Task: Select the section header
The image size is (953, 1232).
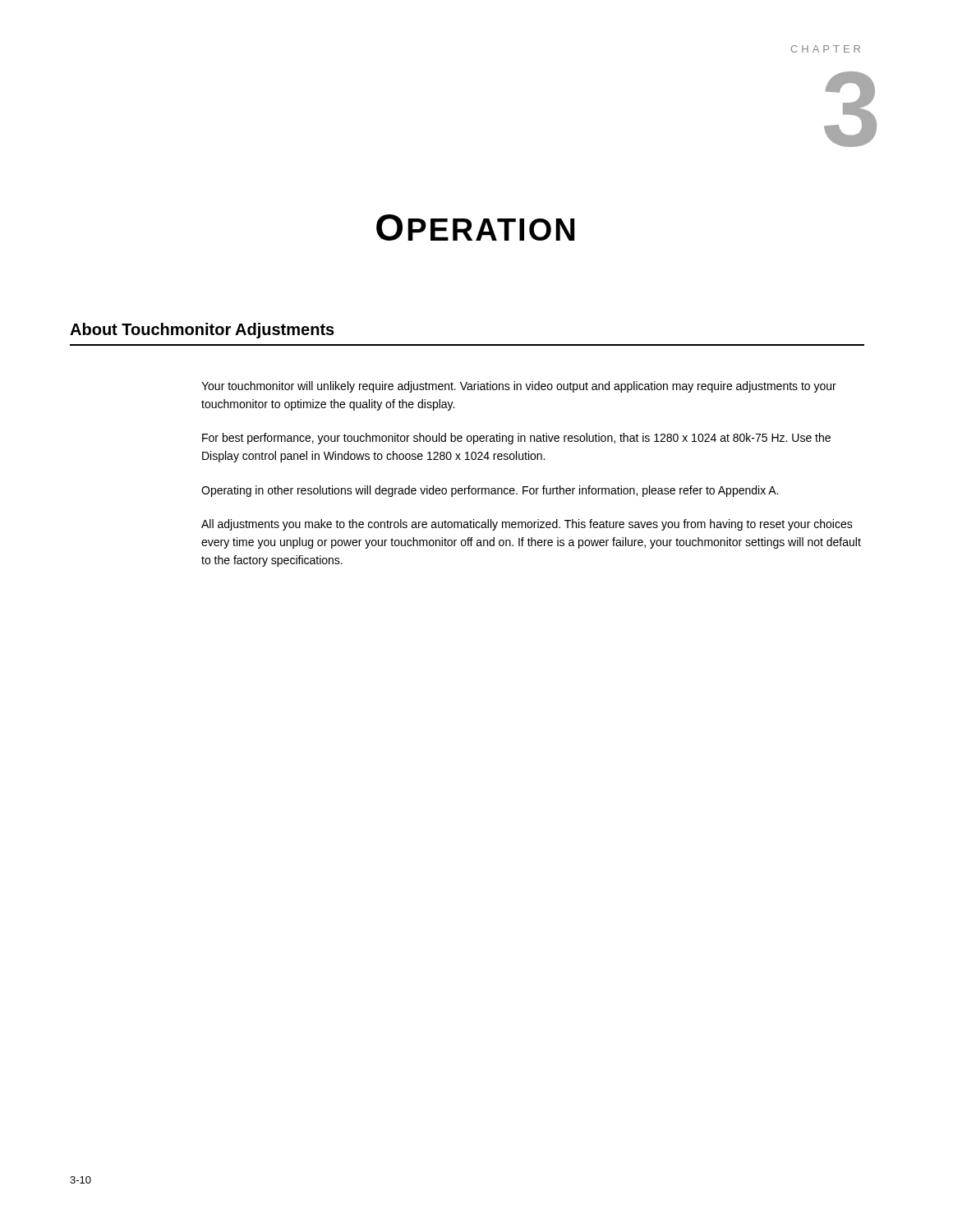Action: coord(202,329)
